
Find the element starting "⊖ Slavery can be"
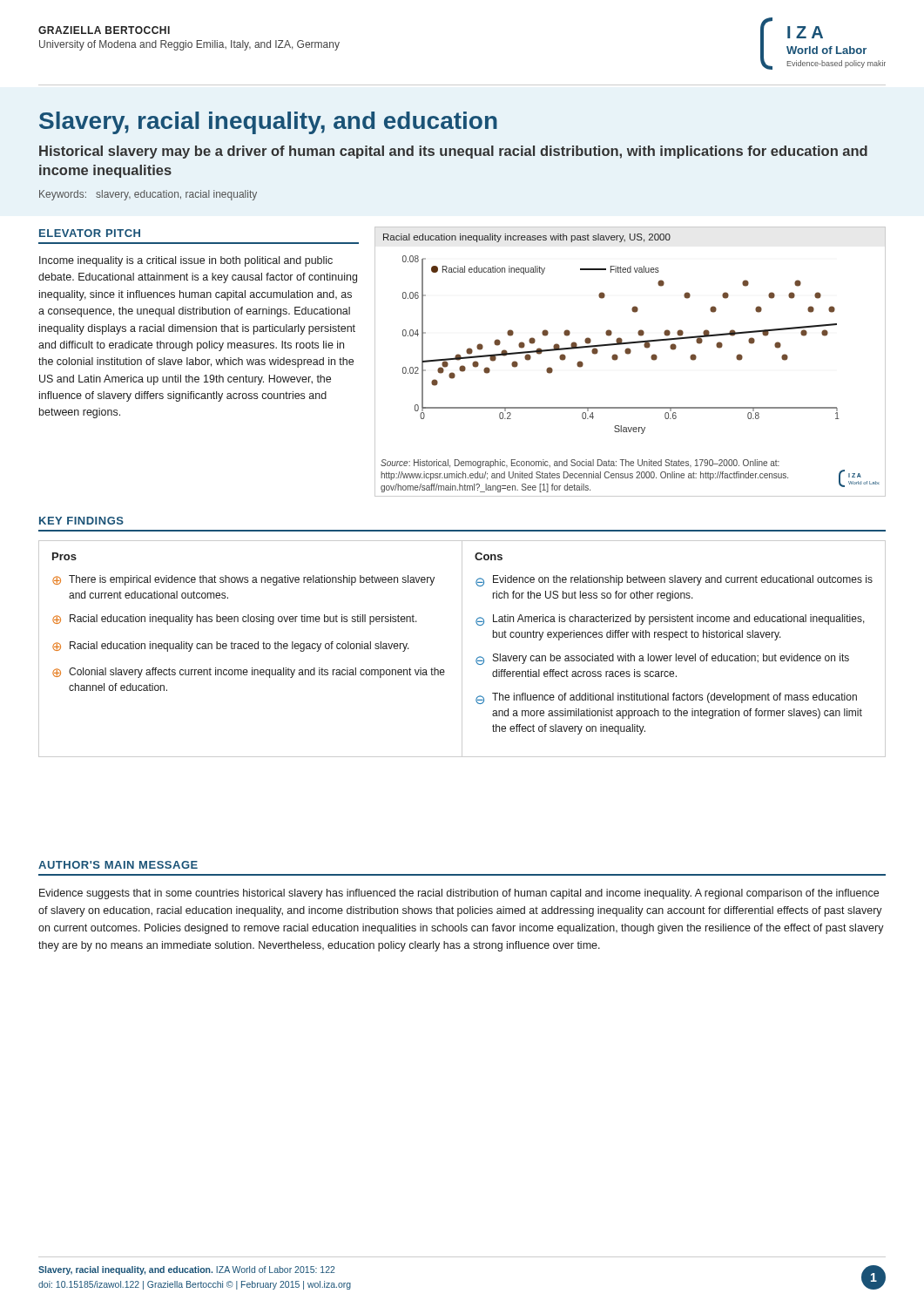(x=674, y=666)
